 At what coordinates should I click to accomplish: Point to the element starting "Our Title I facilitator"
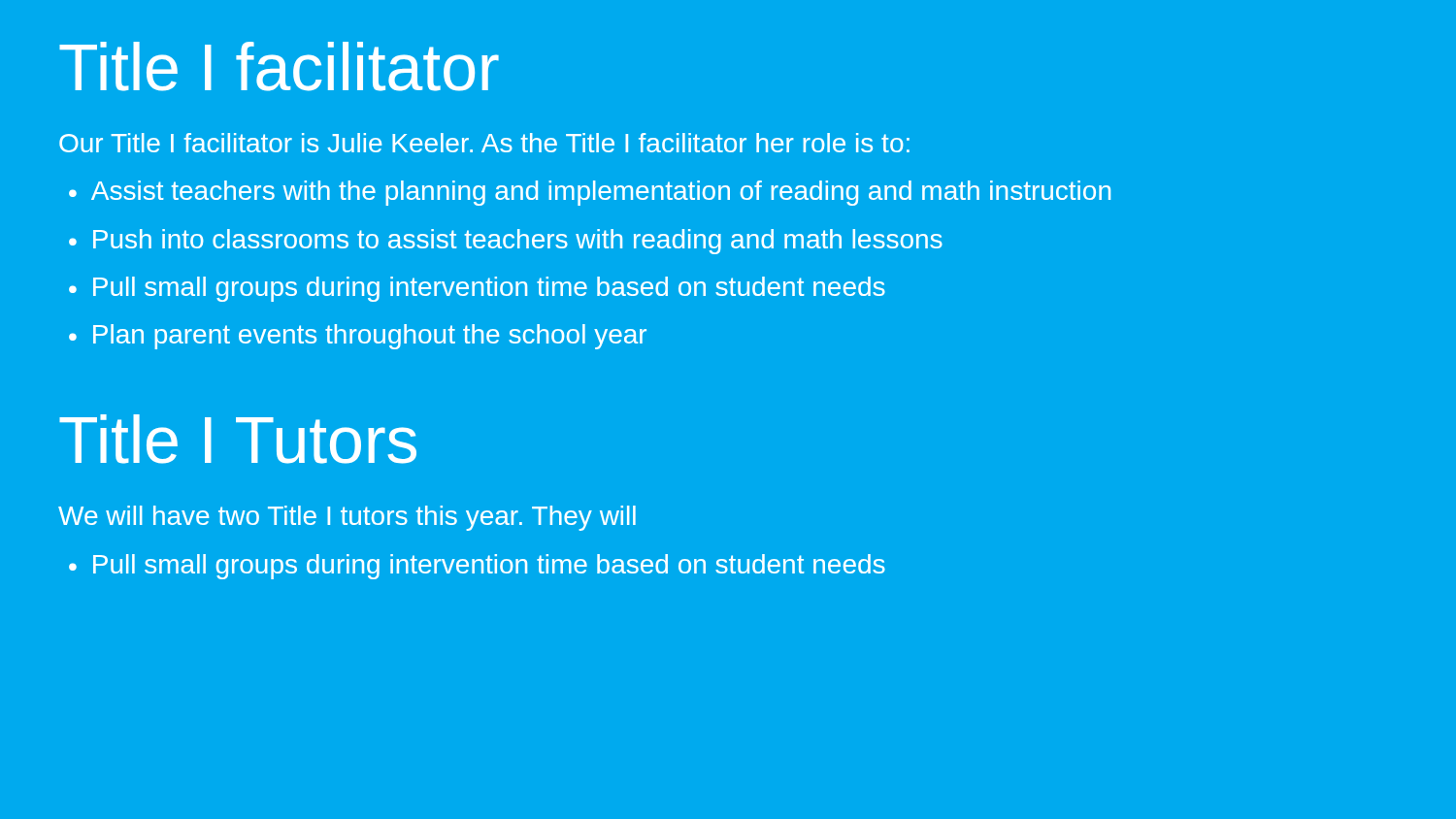coord(728,143)
